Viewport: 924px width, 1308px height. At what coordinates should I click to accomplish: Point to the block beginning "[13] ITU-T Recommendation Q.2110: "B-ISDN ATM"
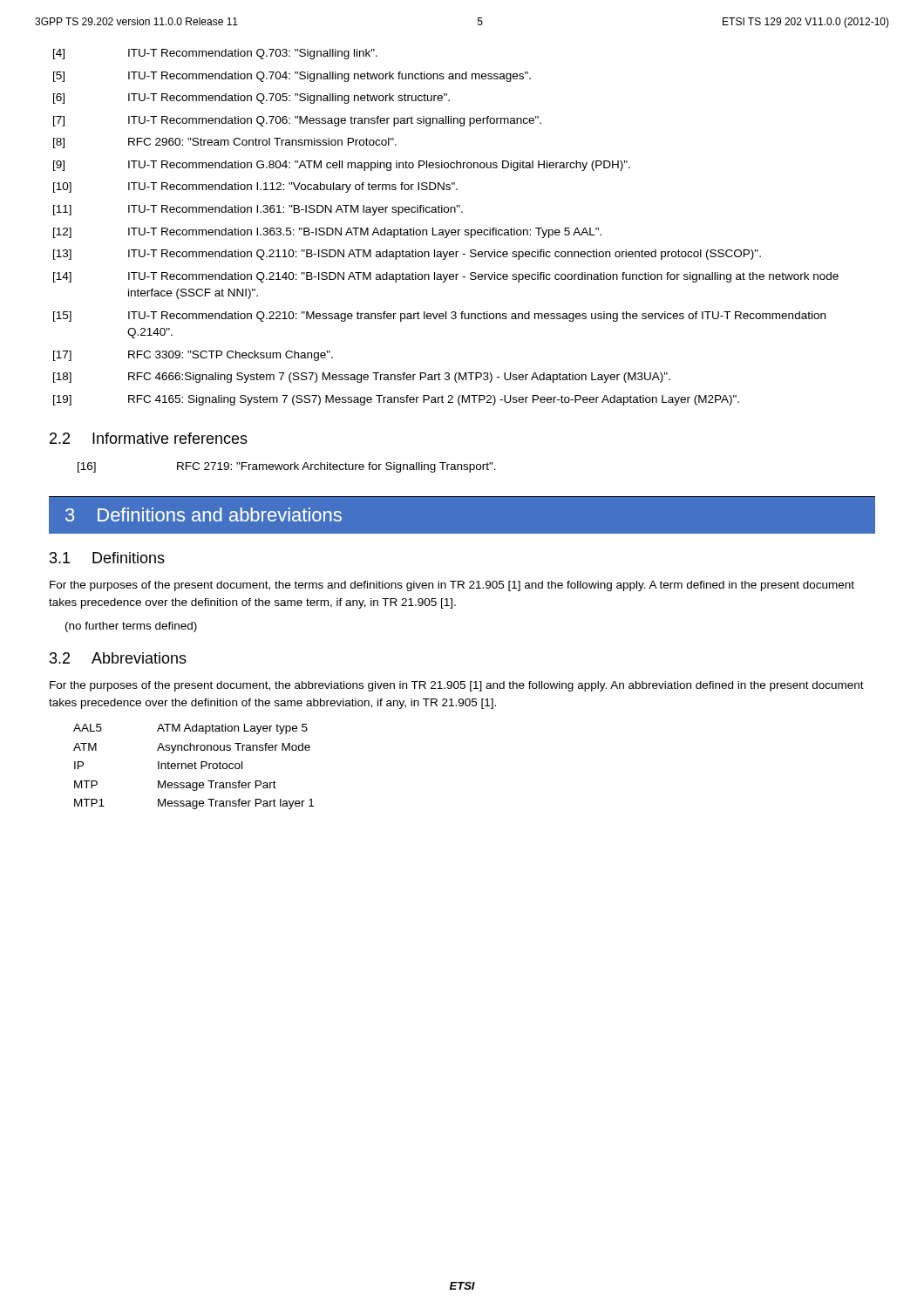pyautogui.click(x=462, y=254)
